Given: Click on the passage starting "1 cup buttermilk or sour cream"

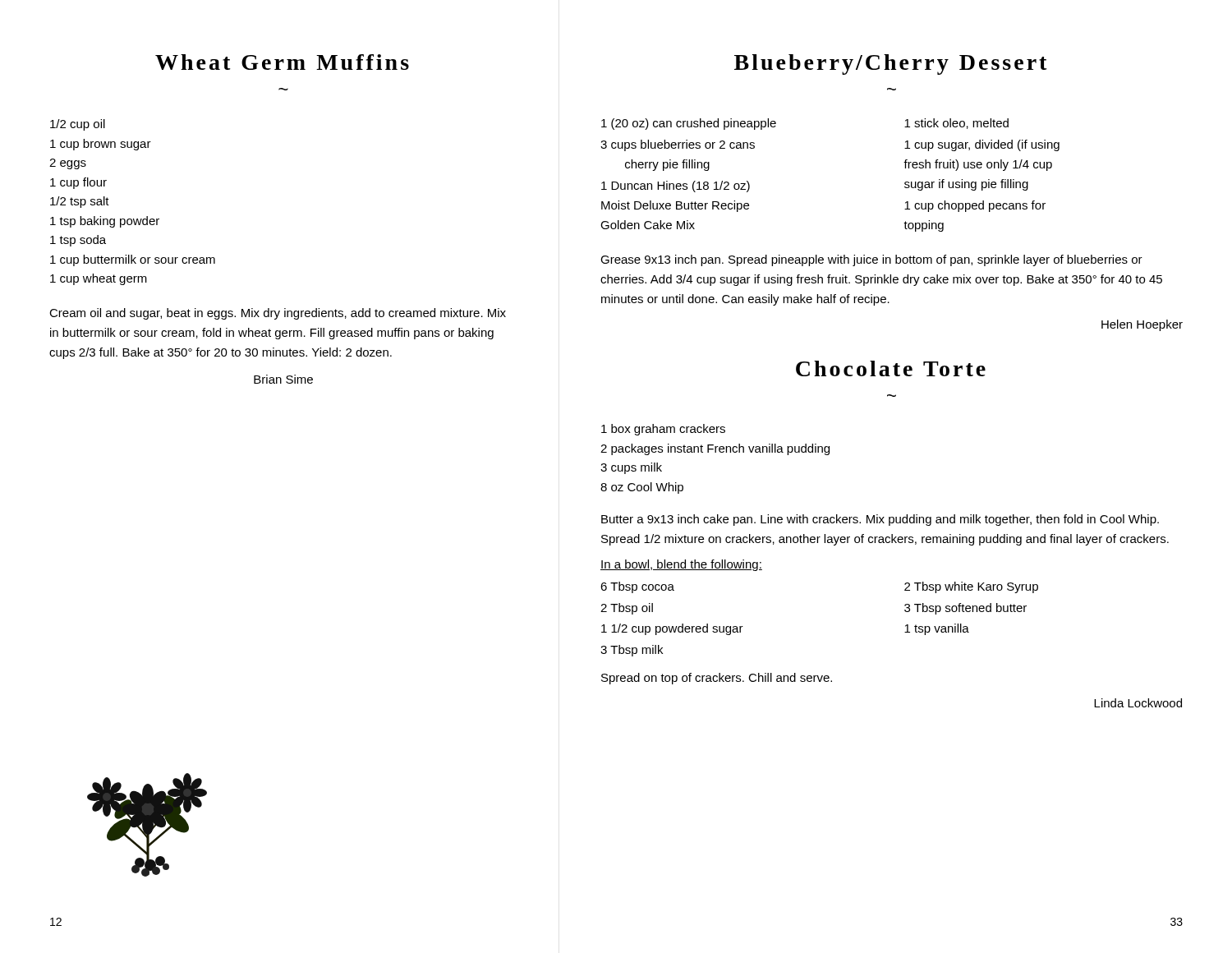Looking at the screenshot, I should (x=133, y=259).
